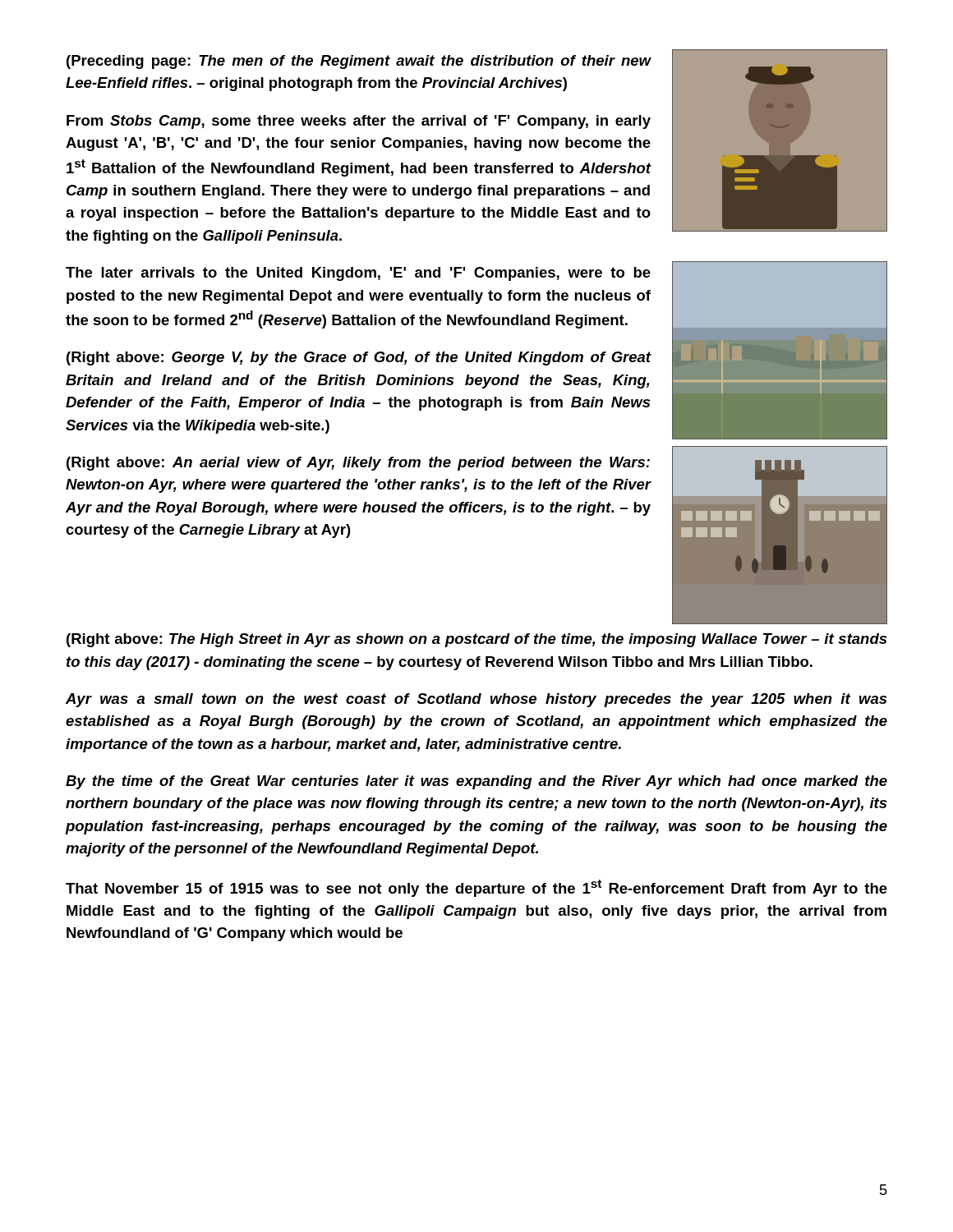Select the text block that reads "(Right above: The High Street in Ayr as"
The height and width of the screenshot is (1232, 953).
point(476,650)
